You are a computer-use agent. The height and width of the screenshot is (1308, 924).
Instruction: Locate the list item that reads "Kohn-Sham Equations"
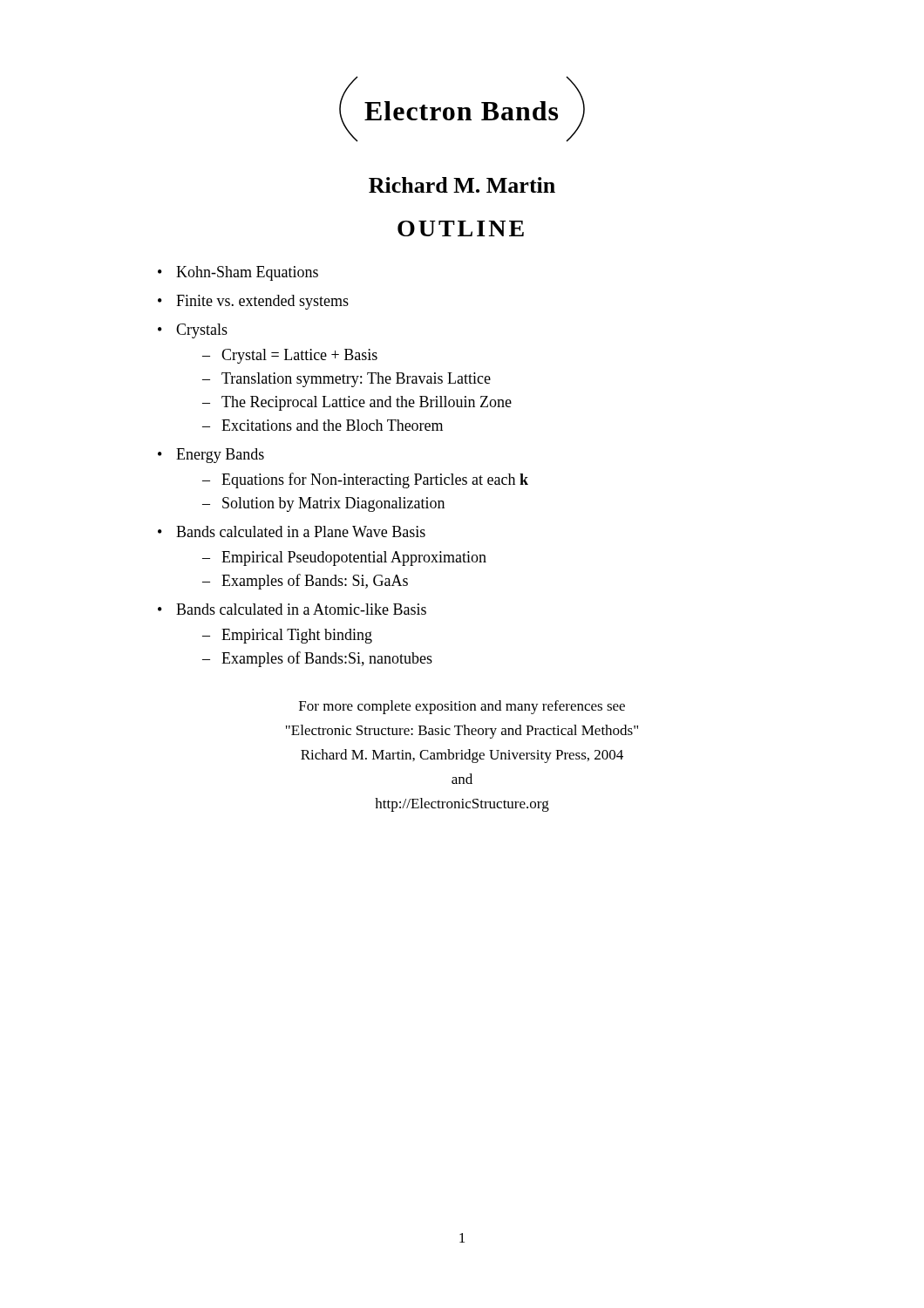click(x=247, y=272)
